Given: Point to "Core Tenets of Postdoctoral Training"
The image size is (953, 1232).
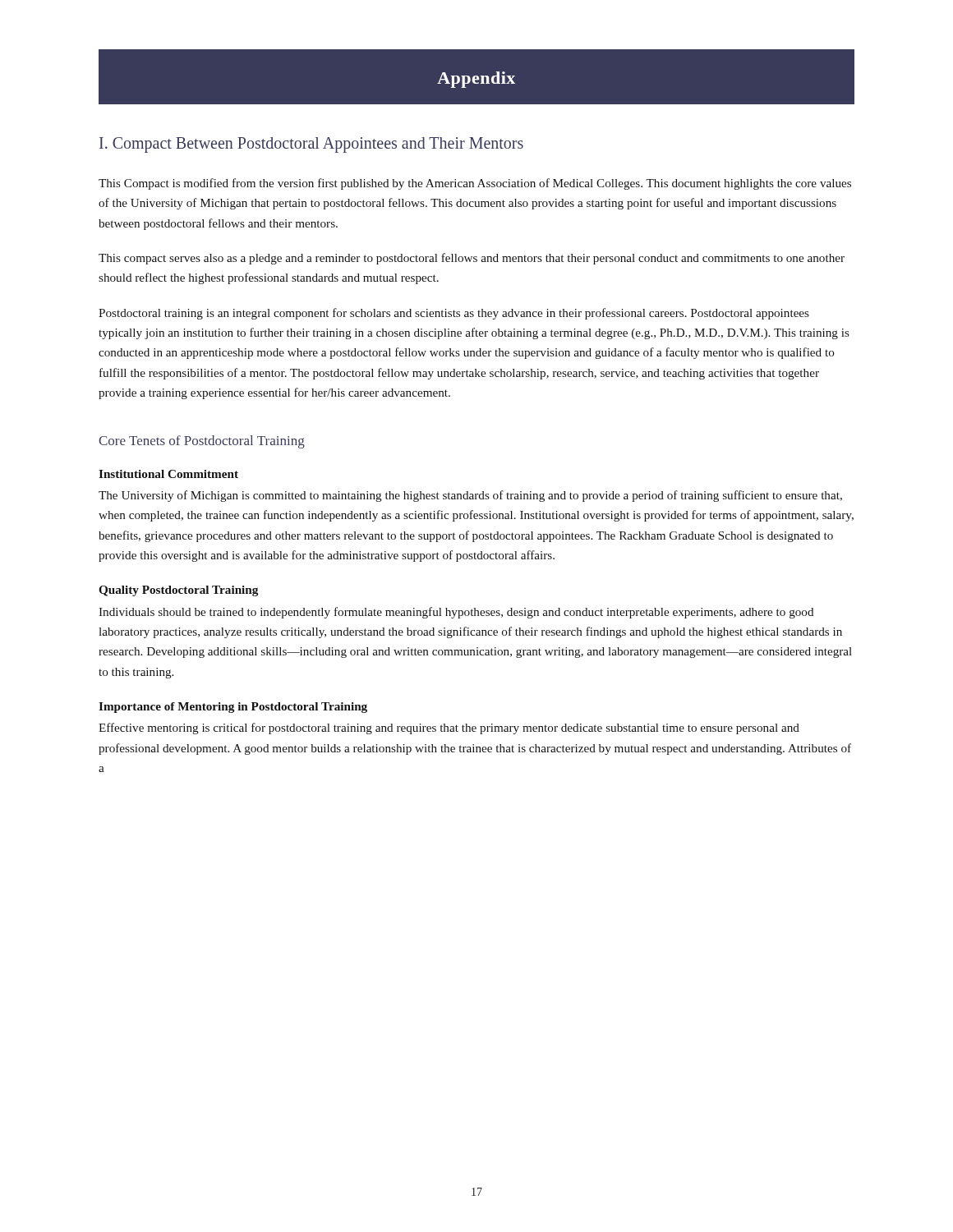Looking at the screenshot, I should click(202, 441).
